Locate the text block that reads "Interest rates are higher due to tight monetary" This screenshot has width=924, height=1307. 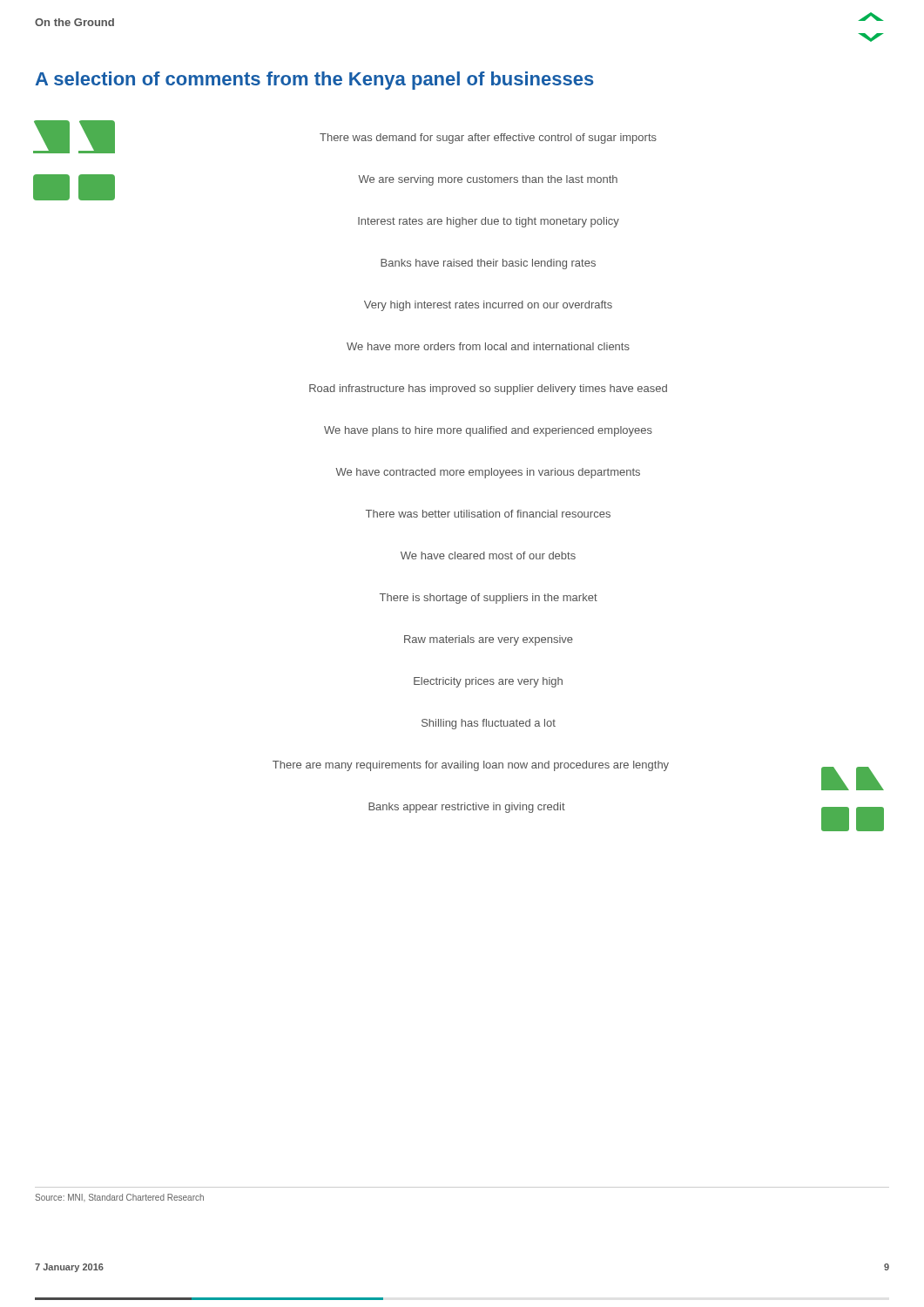pos(488,221)
